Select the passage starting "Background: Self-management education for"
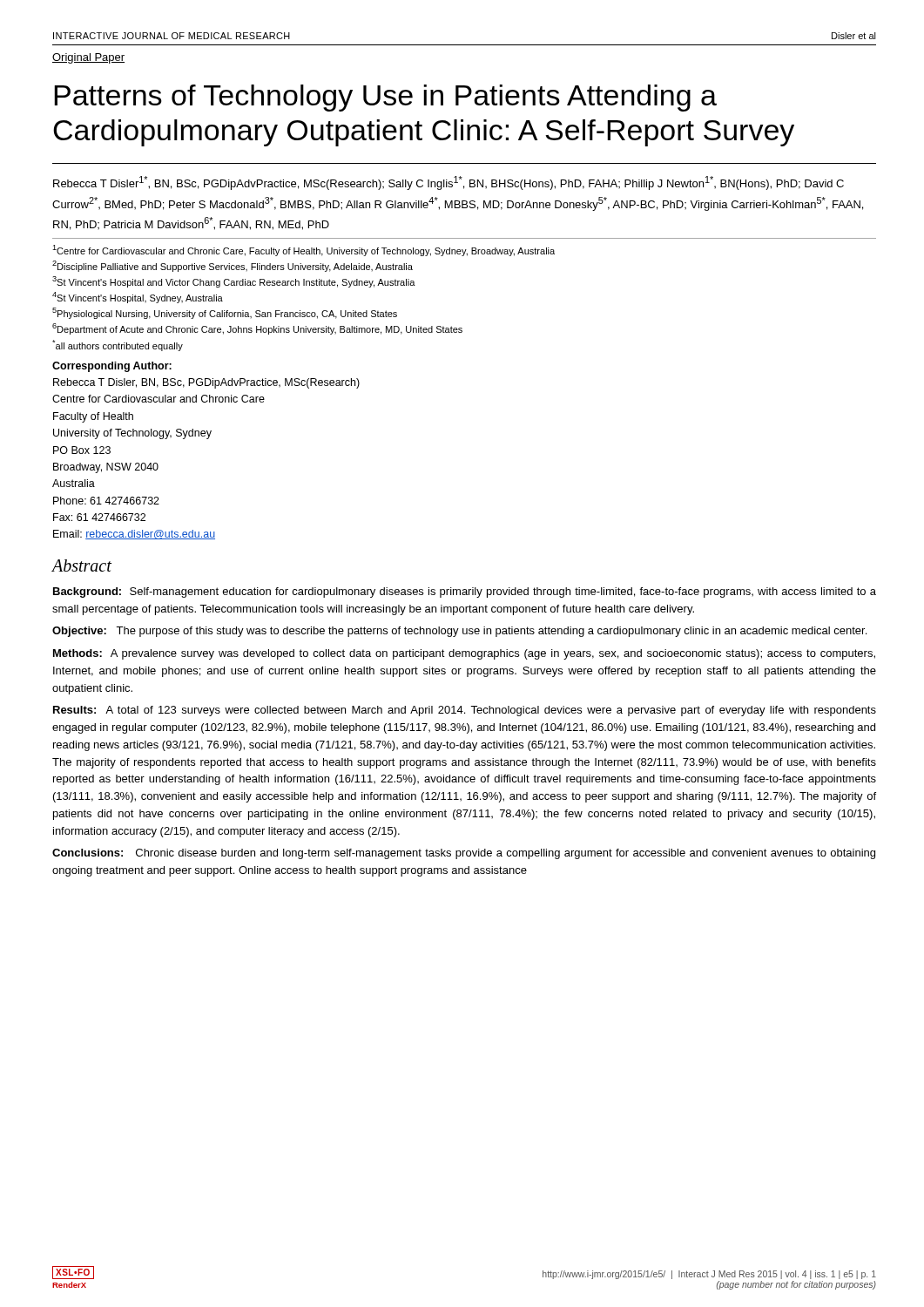The width and height of the screenshot is (924, 1307). [x=464, y=600]
